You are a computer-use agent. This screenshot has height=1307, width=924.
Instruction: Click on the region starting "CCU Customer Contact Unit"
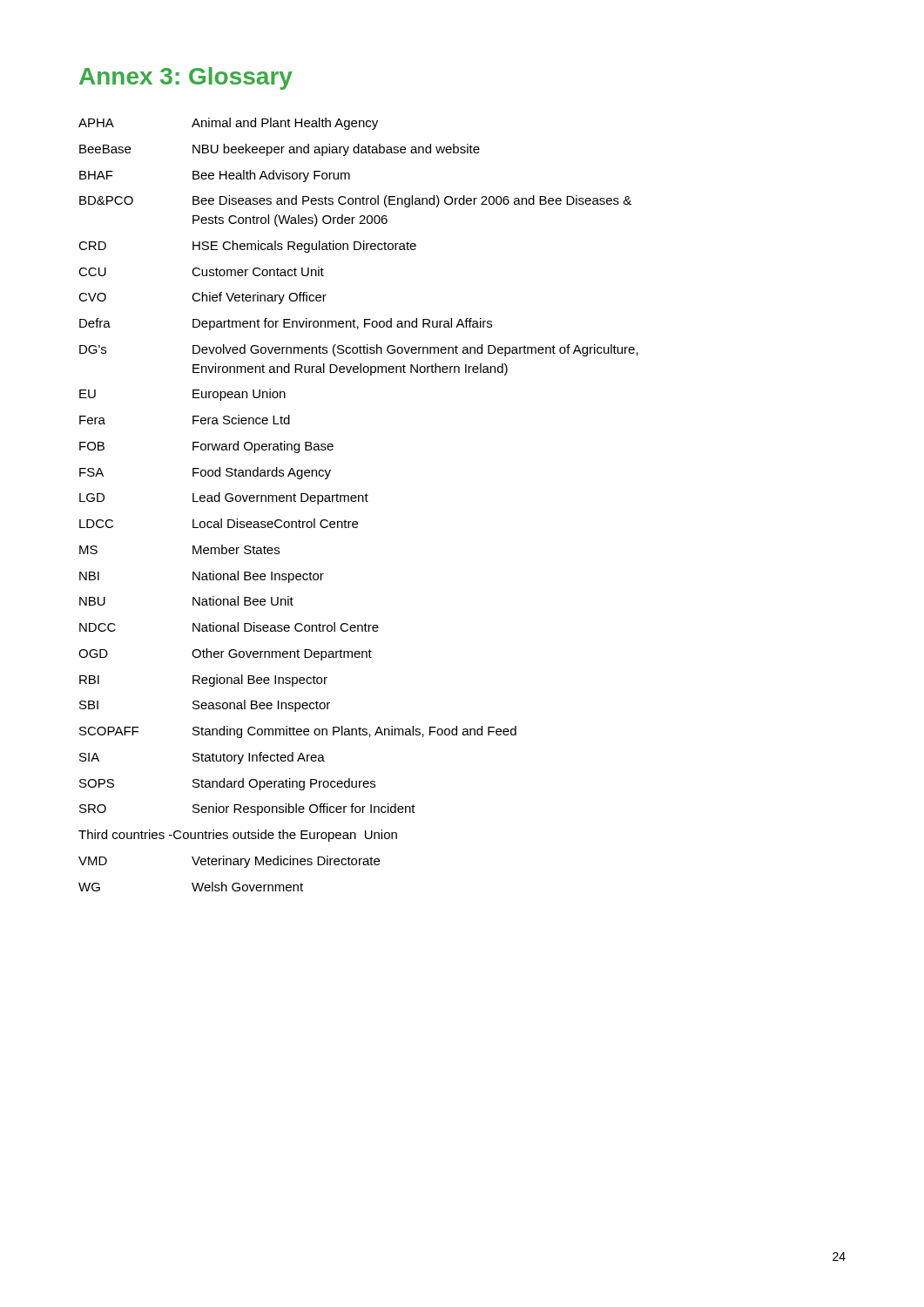coord(201,271)
